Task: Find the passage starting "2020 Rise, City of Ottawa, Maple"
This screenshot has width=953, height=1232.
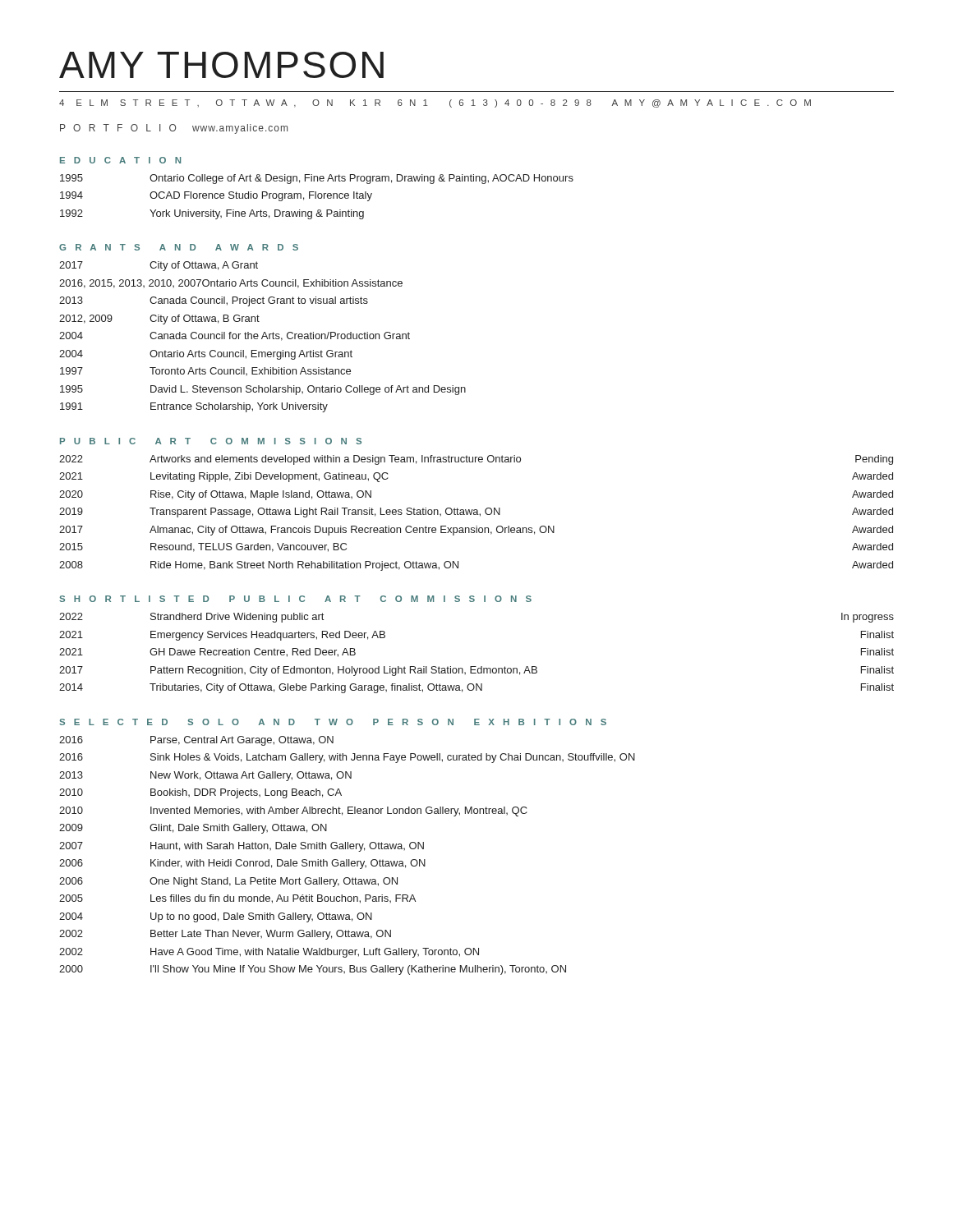Action: coord(74,495)
